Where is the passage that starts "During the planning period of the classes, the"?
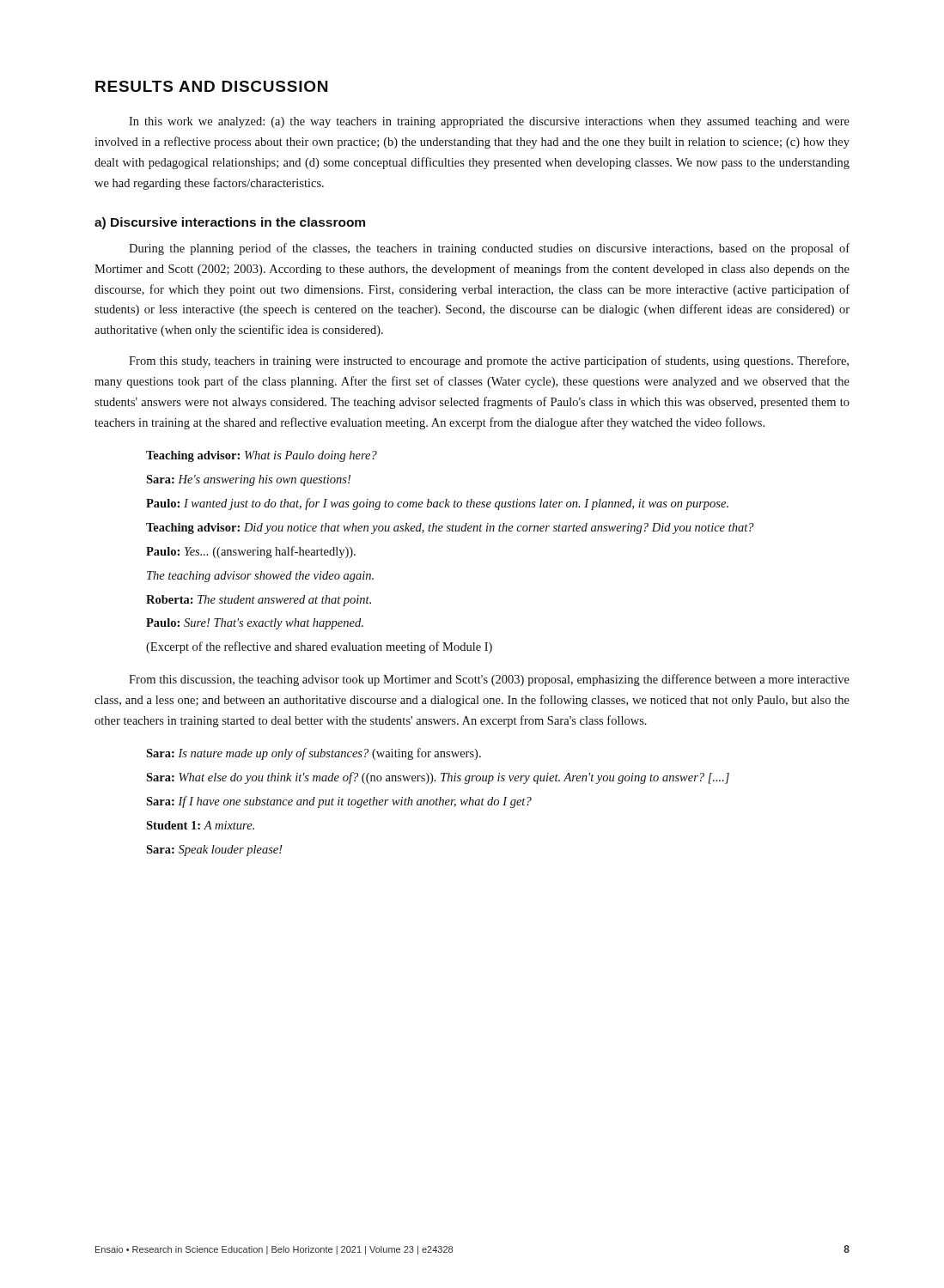Image resolution: width=944 pixels, height=1288 pixels. coord(472,289)
